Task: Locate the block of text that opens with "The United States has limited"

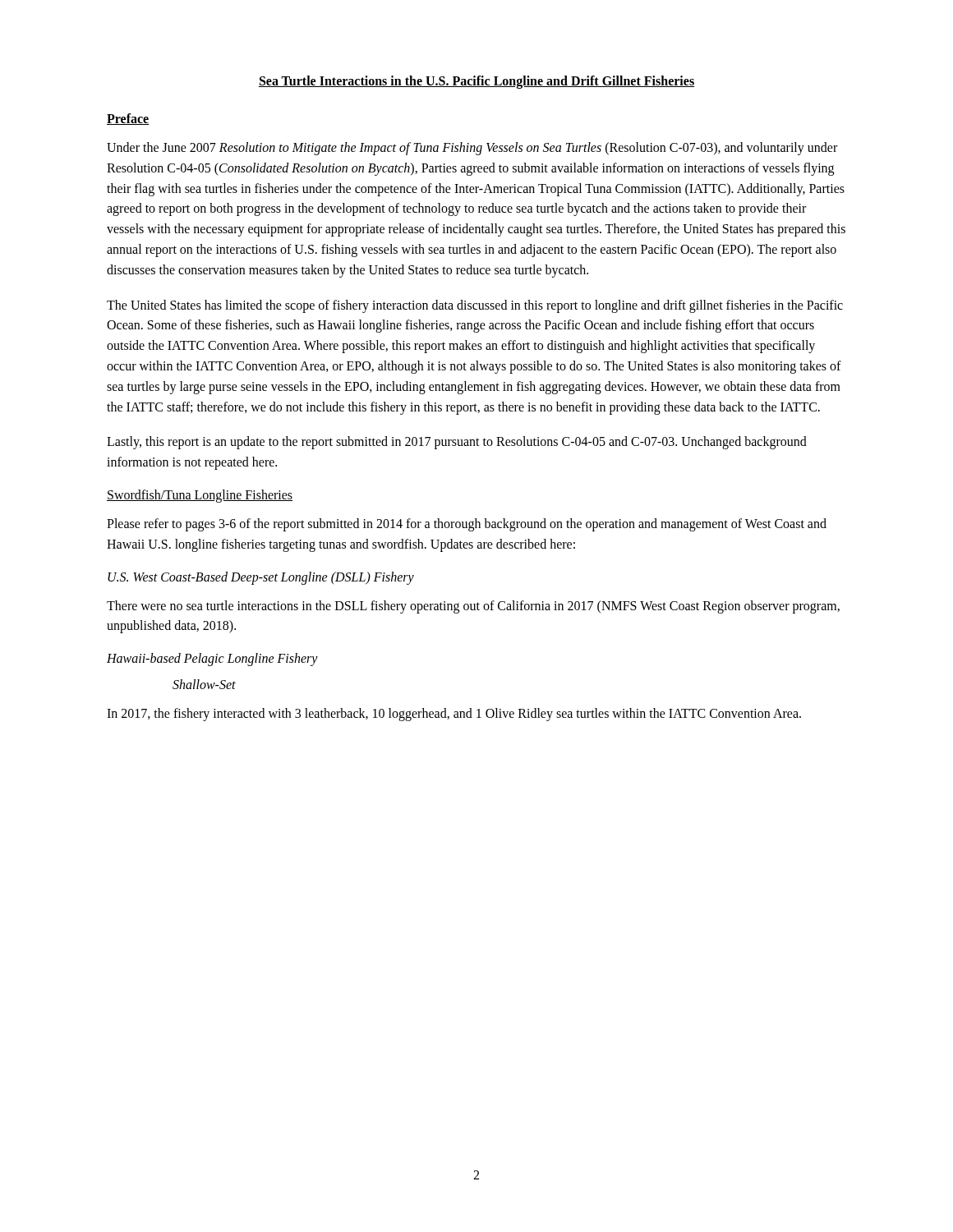Action: tap(475, 356)
